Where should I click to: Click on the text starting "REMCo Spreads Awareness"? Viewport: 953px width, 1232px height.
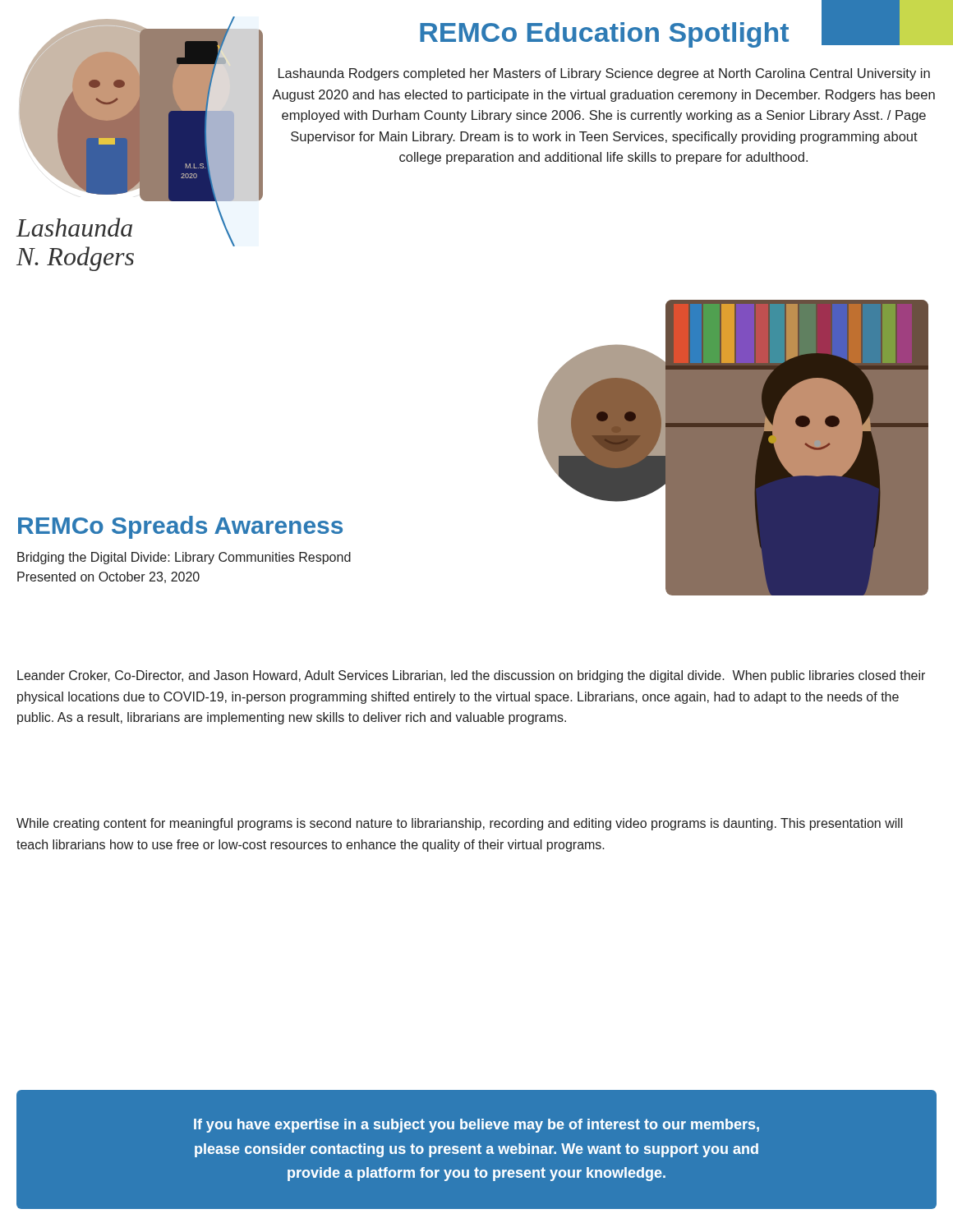pyautogui.click(x=180, y=525)
